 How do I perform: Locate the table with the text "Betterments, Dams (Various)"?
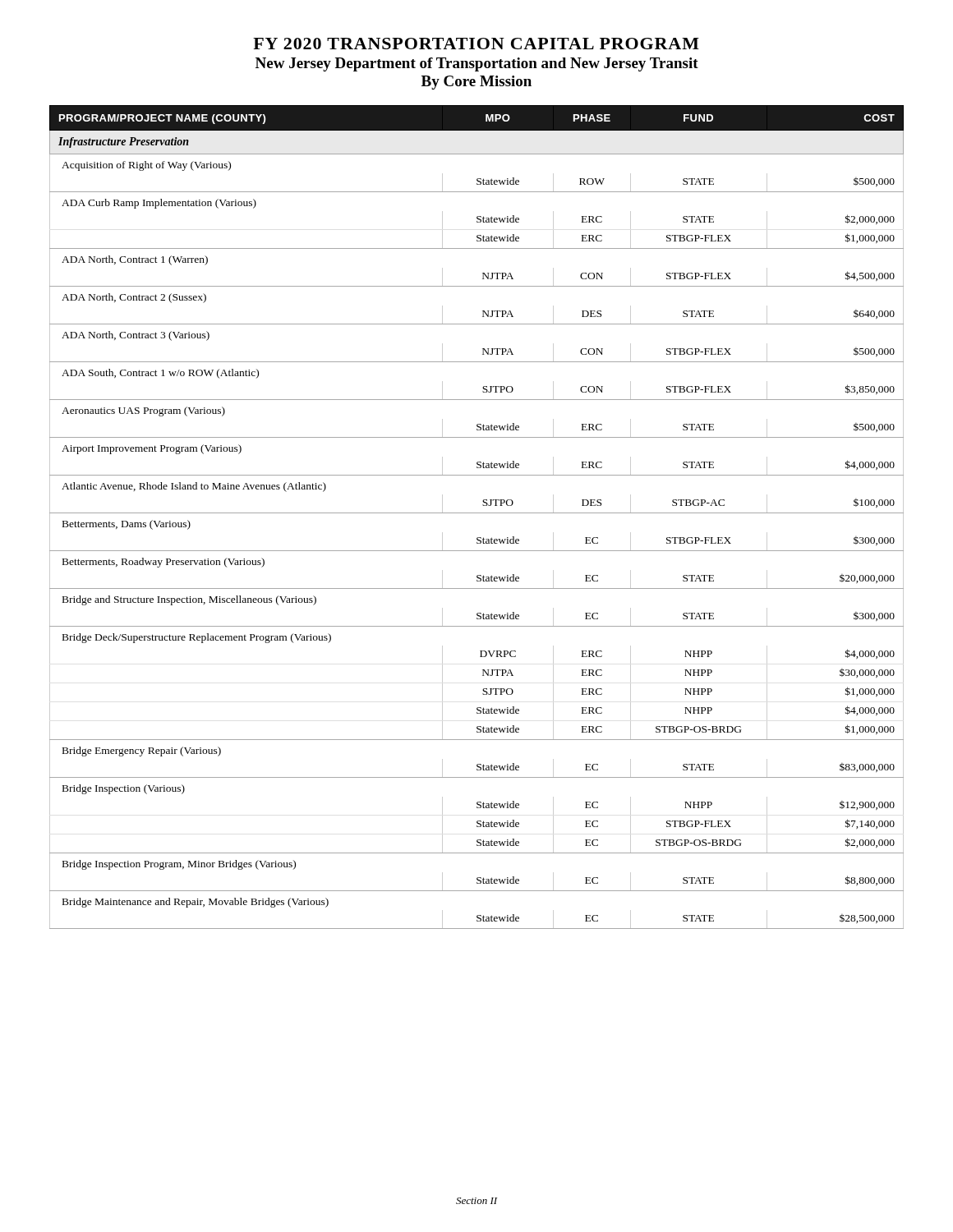click(476, 517)
